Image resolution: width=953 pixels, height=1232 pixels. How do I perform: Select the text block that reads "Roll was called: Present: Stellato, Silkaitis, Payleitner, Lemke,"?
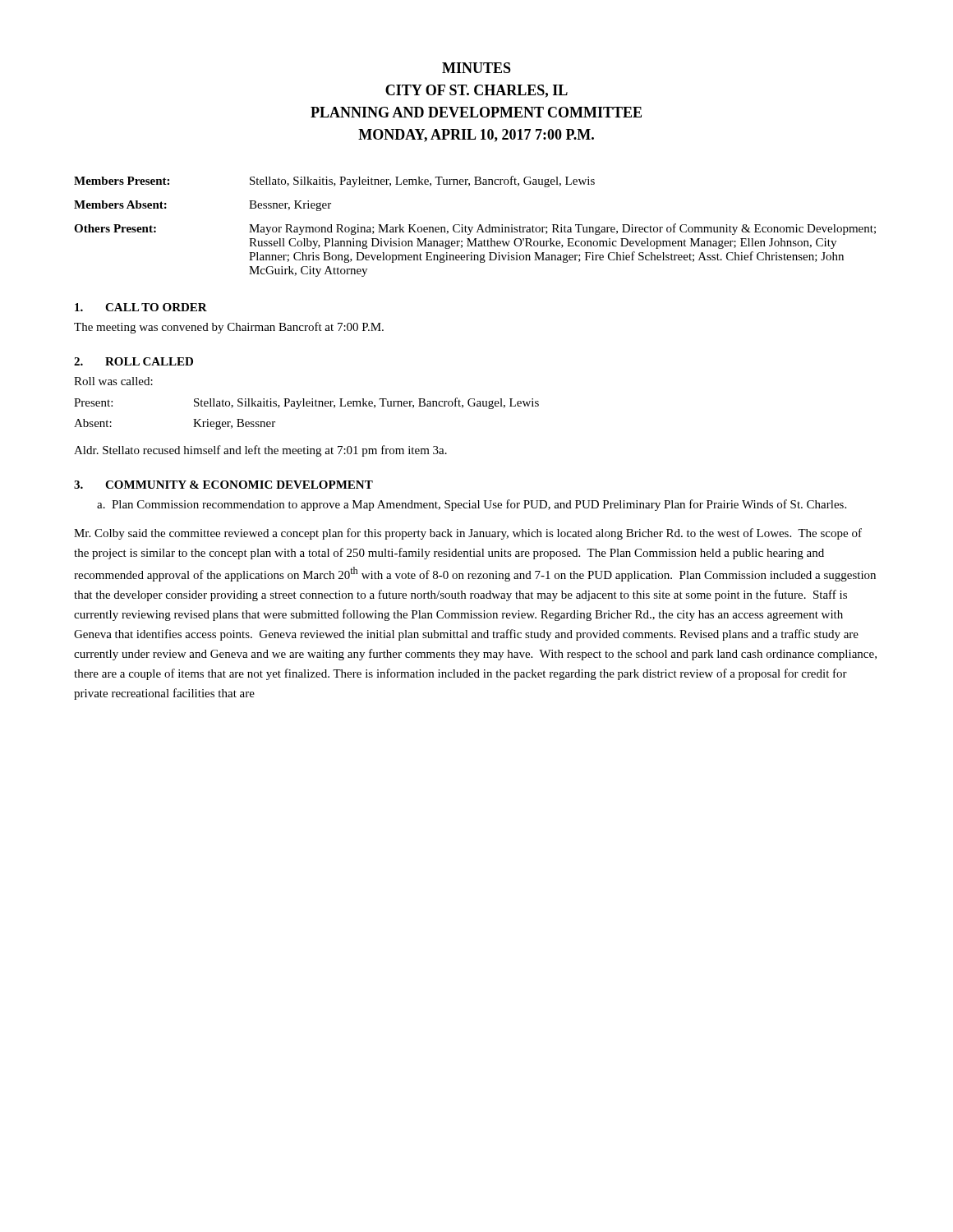click(x=476, y=403)
